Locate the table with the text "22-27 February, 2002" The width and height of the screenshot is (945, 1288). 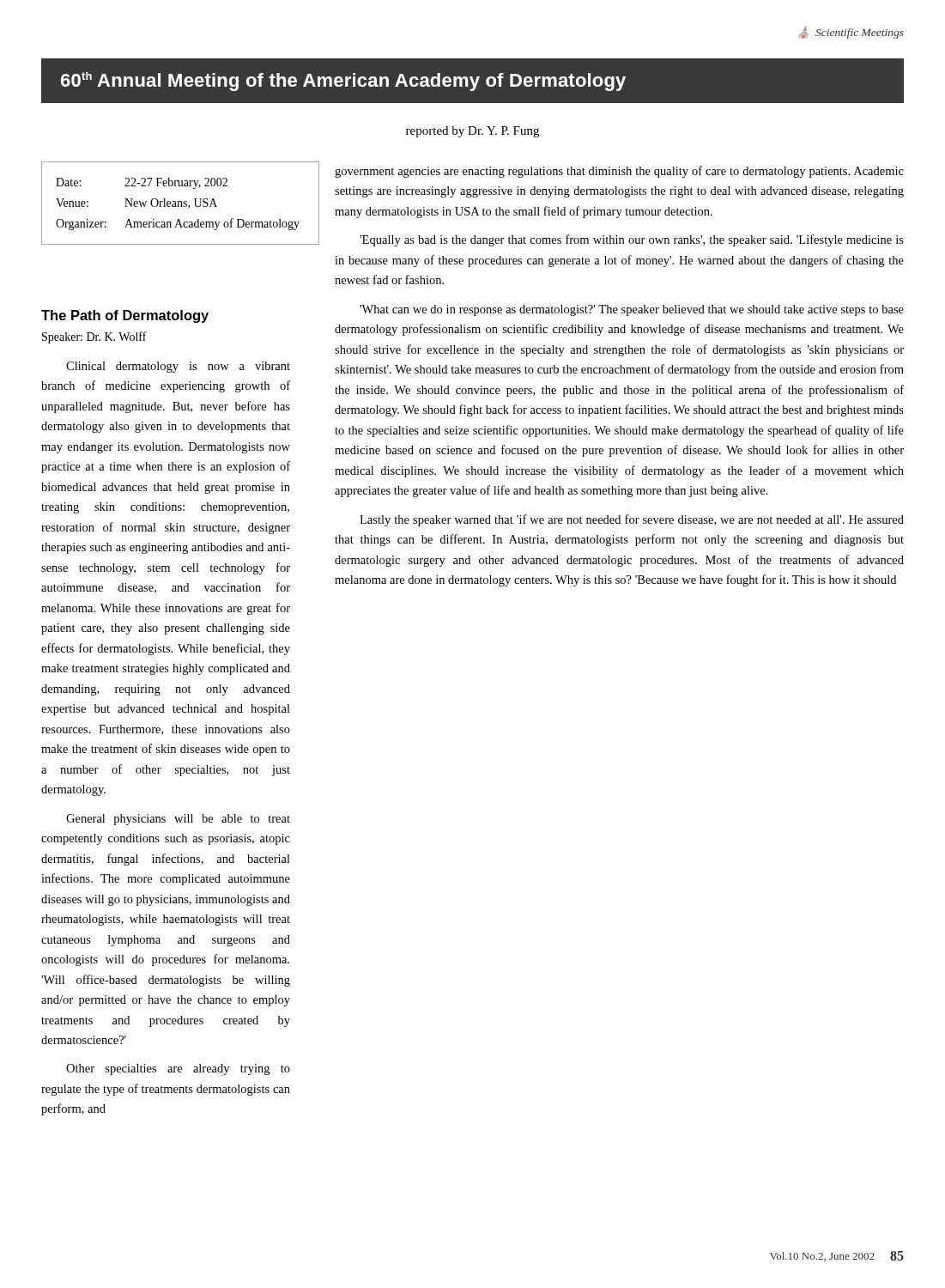pos(180,203)
